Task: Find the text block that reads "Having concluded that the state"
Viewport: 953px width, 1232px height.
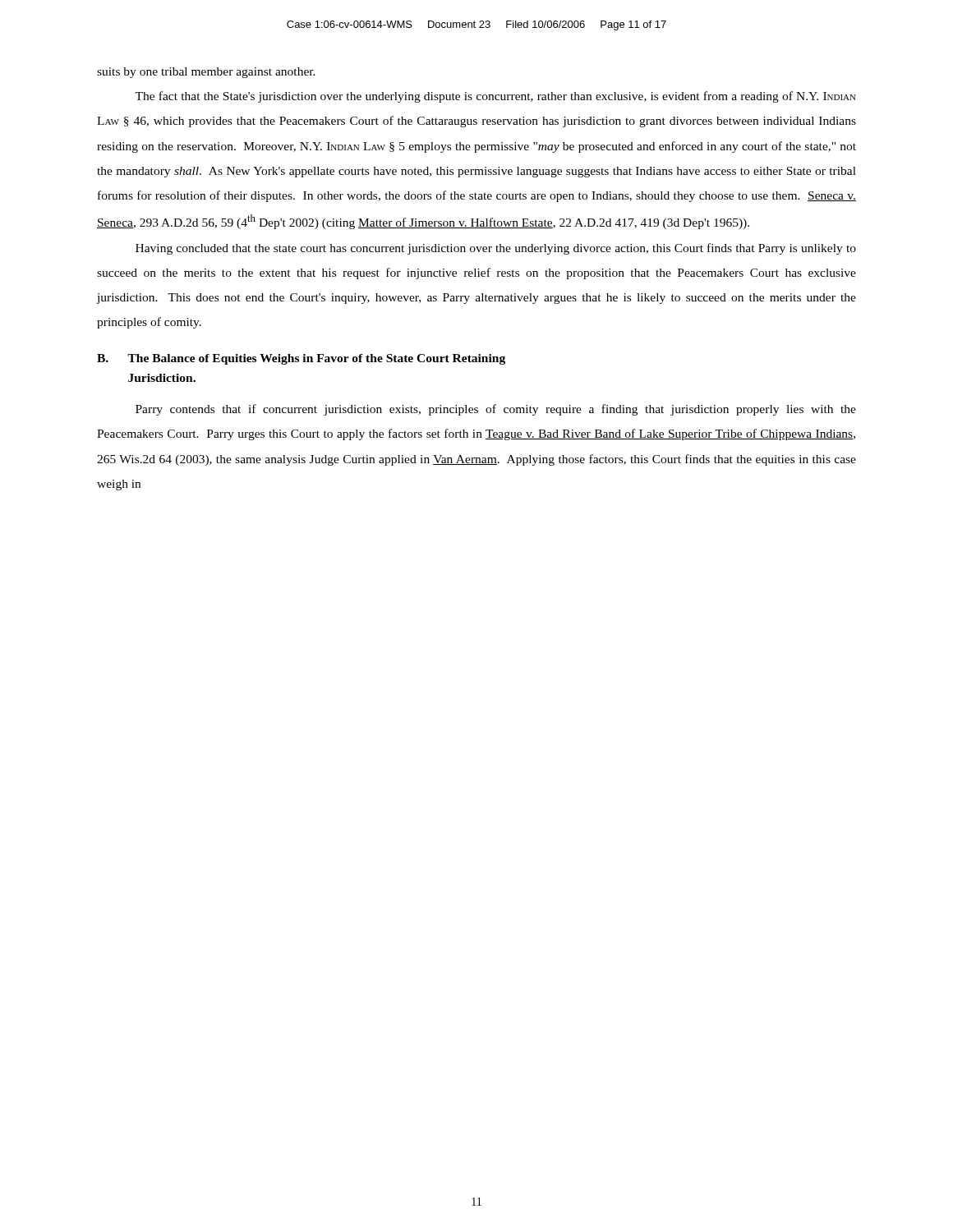Action: click(x=476, y=285)
